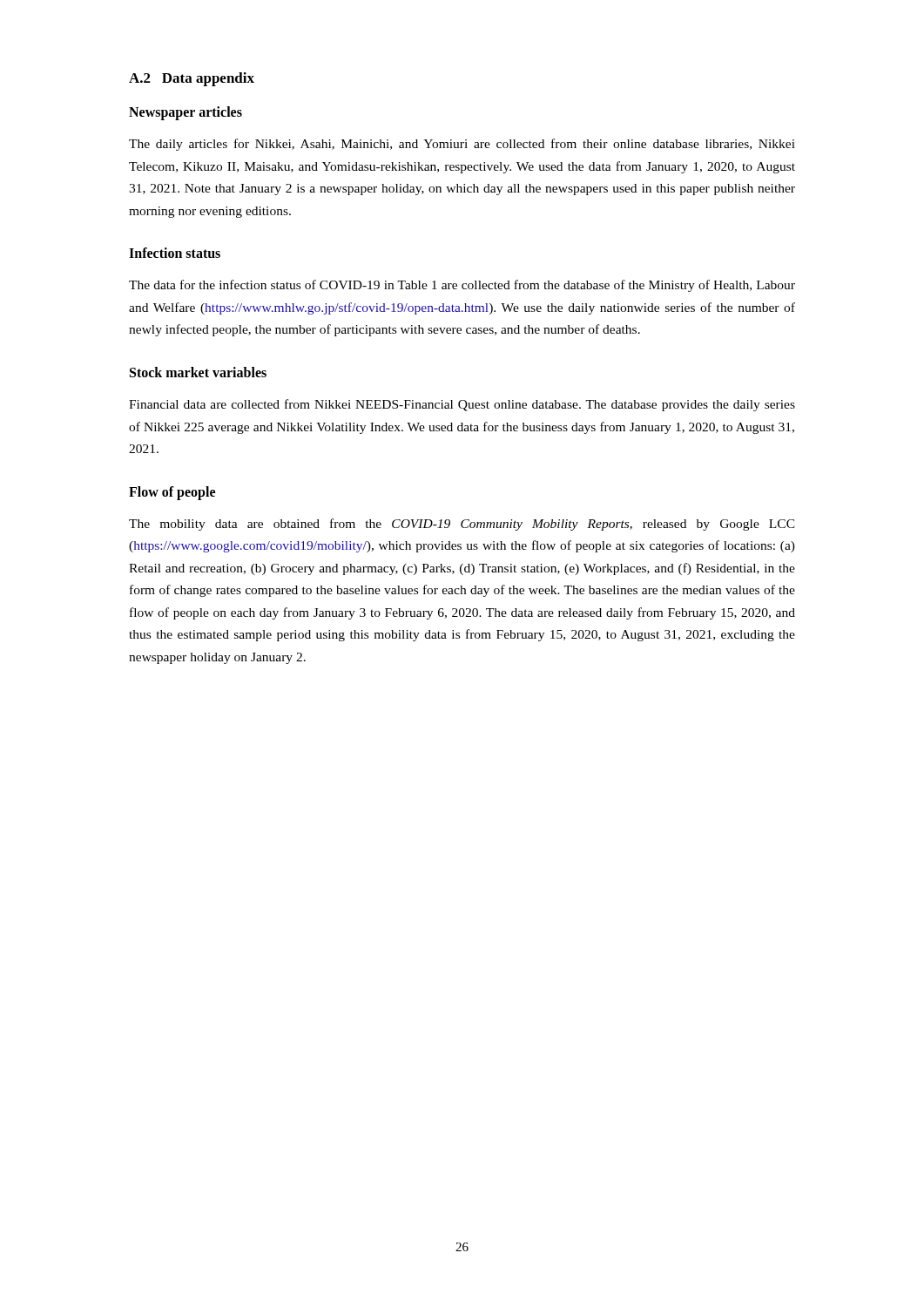924x1307 pixels.
Task: Find the block on this page that starts "Financial data are collected from Nikkei"
Action: [x=462, y=426]
